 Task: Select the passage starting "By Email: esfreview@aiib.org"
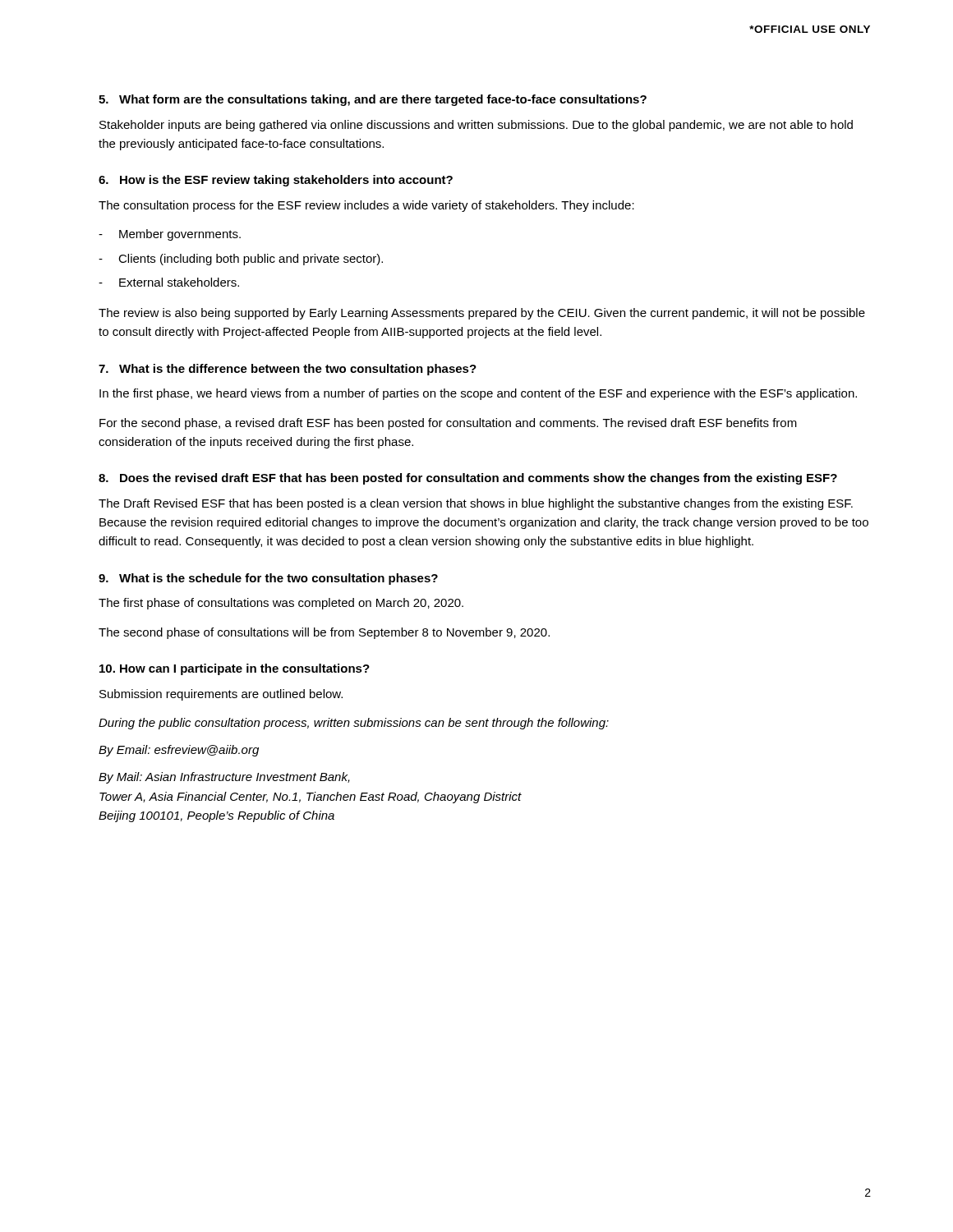[179, 749]
